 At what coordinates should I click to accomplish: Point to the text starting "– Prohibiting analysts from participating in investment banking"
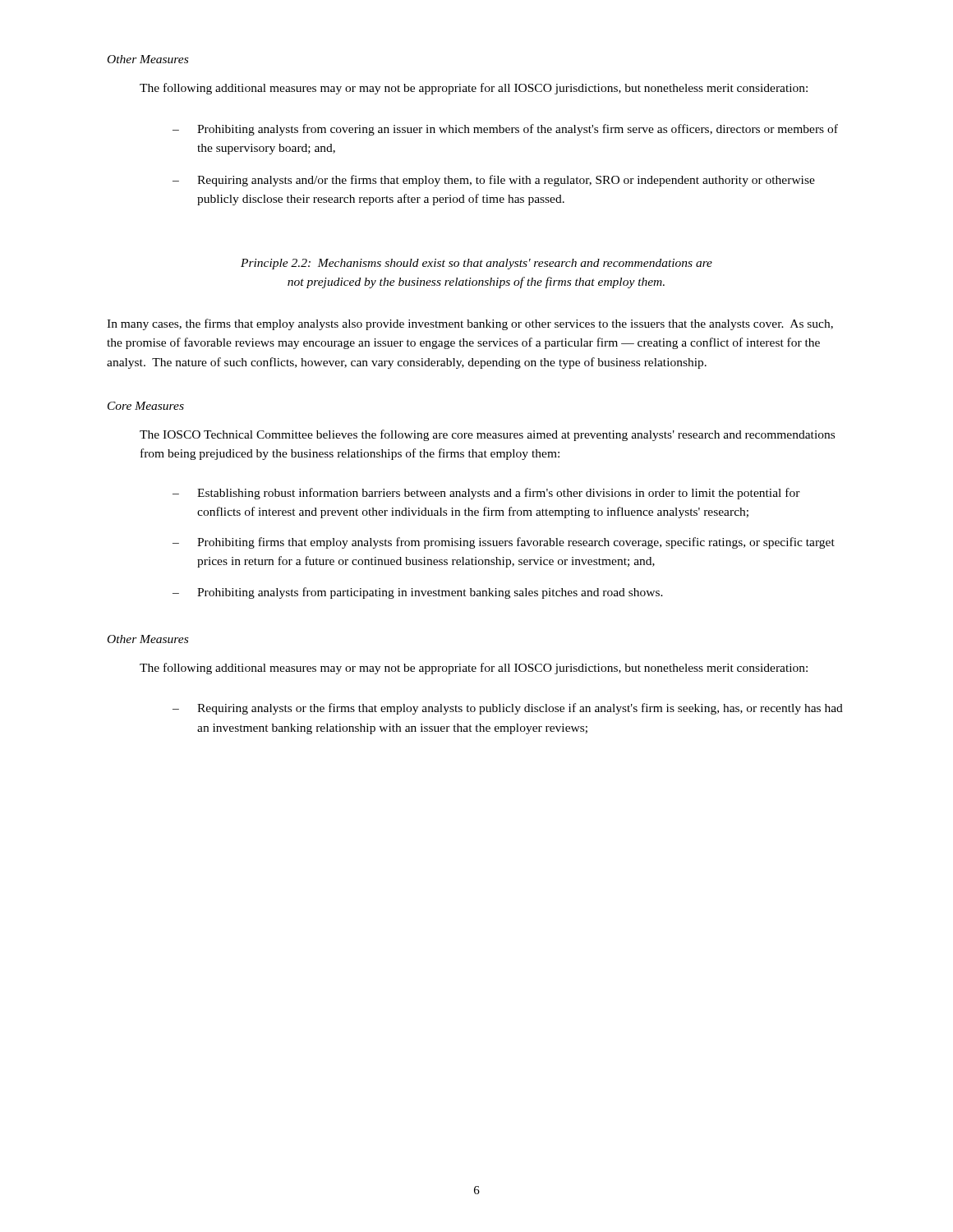point(509,591)
